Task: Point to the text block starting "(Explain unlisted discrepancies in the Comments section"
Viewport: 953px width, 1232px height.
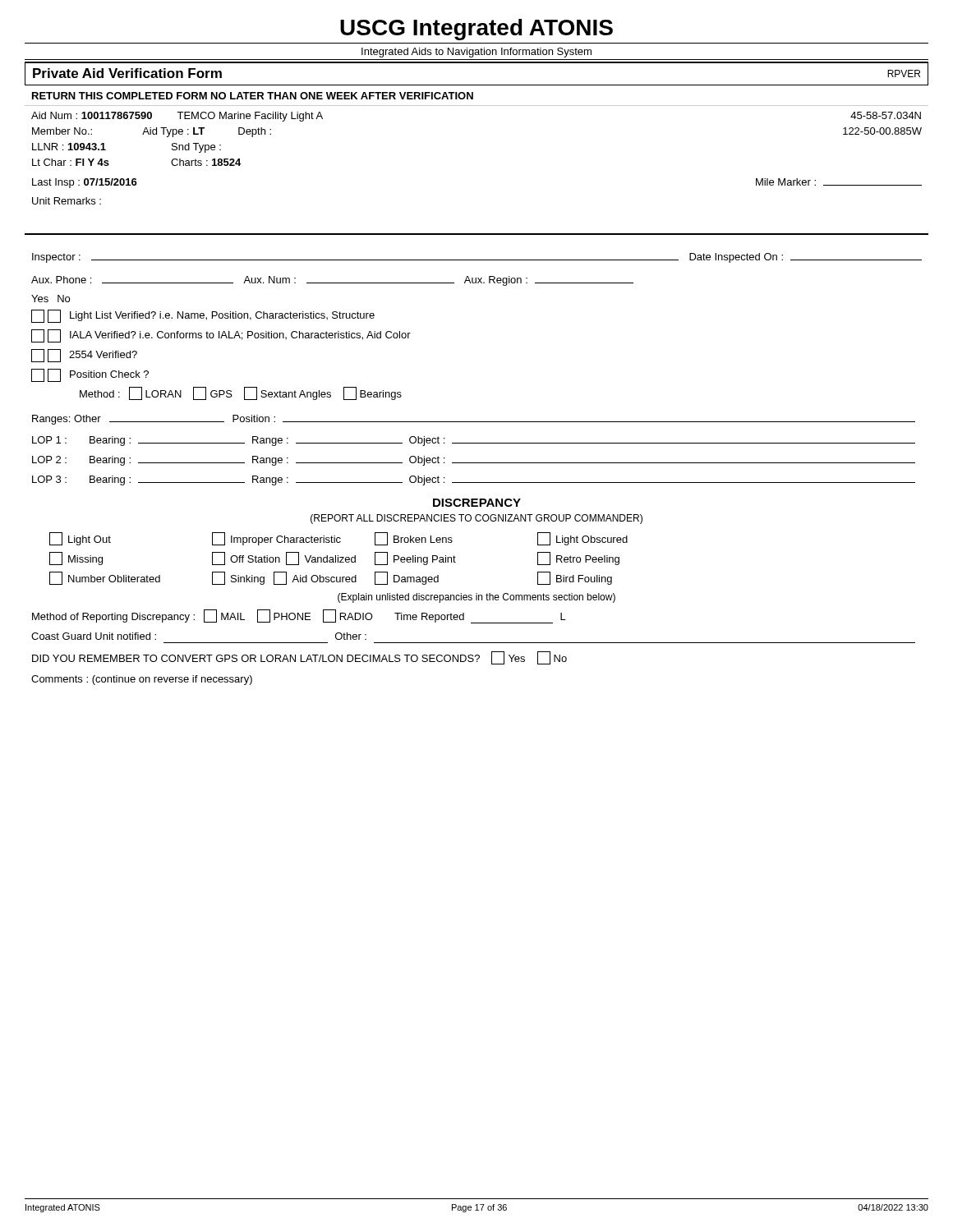Action: click(x=476, y=597)
